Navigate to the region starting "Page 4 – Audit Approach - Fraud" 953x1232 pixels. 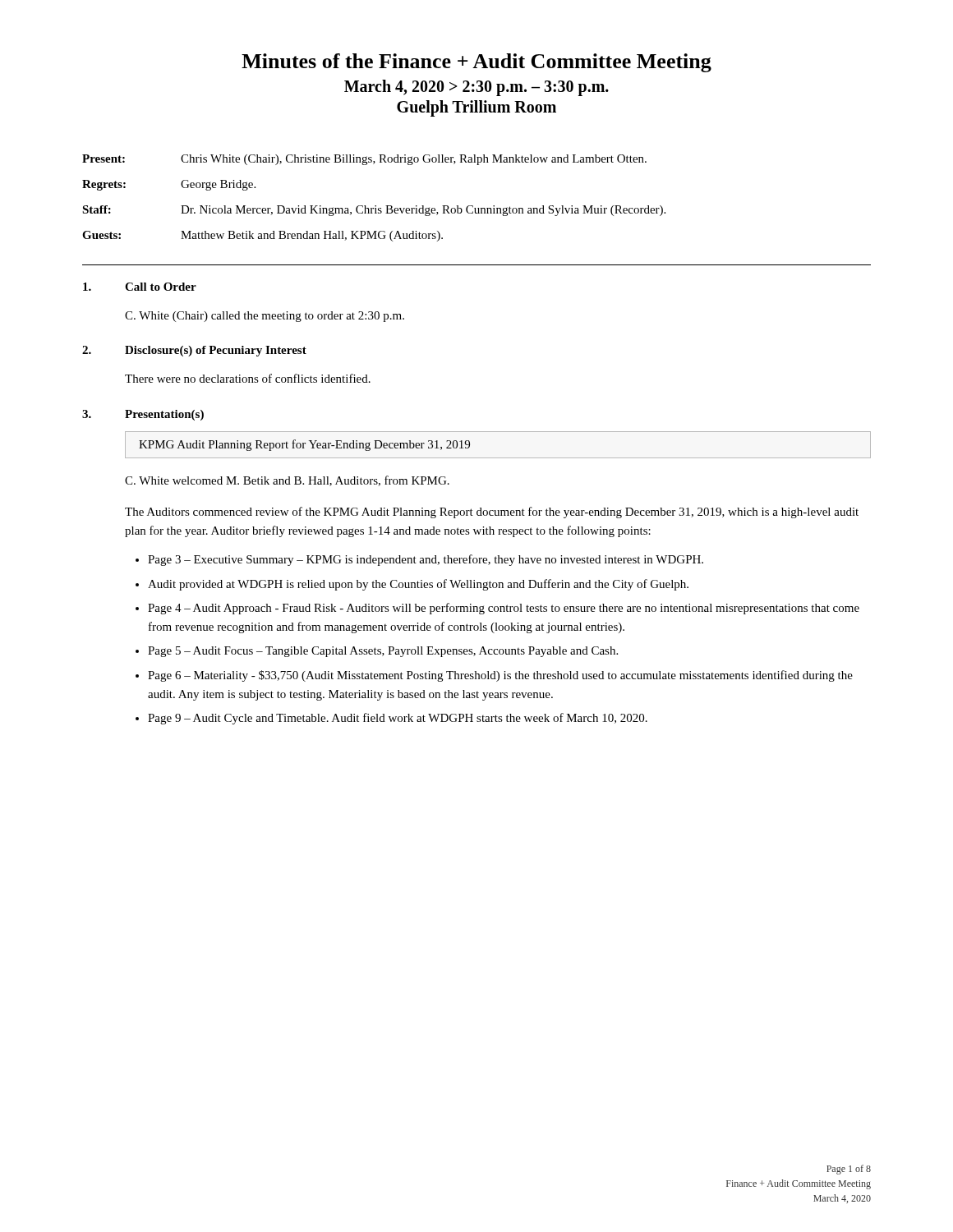(504, 617)
